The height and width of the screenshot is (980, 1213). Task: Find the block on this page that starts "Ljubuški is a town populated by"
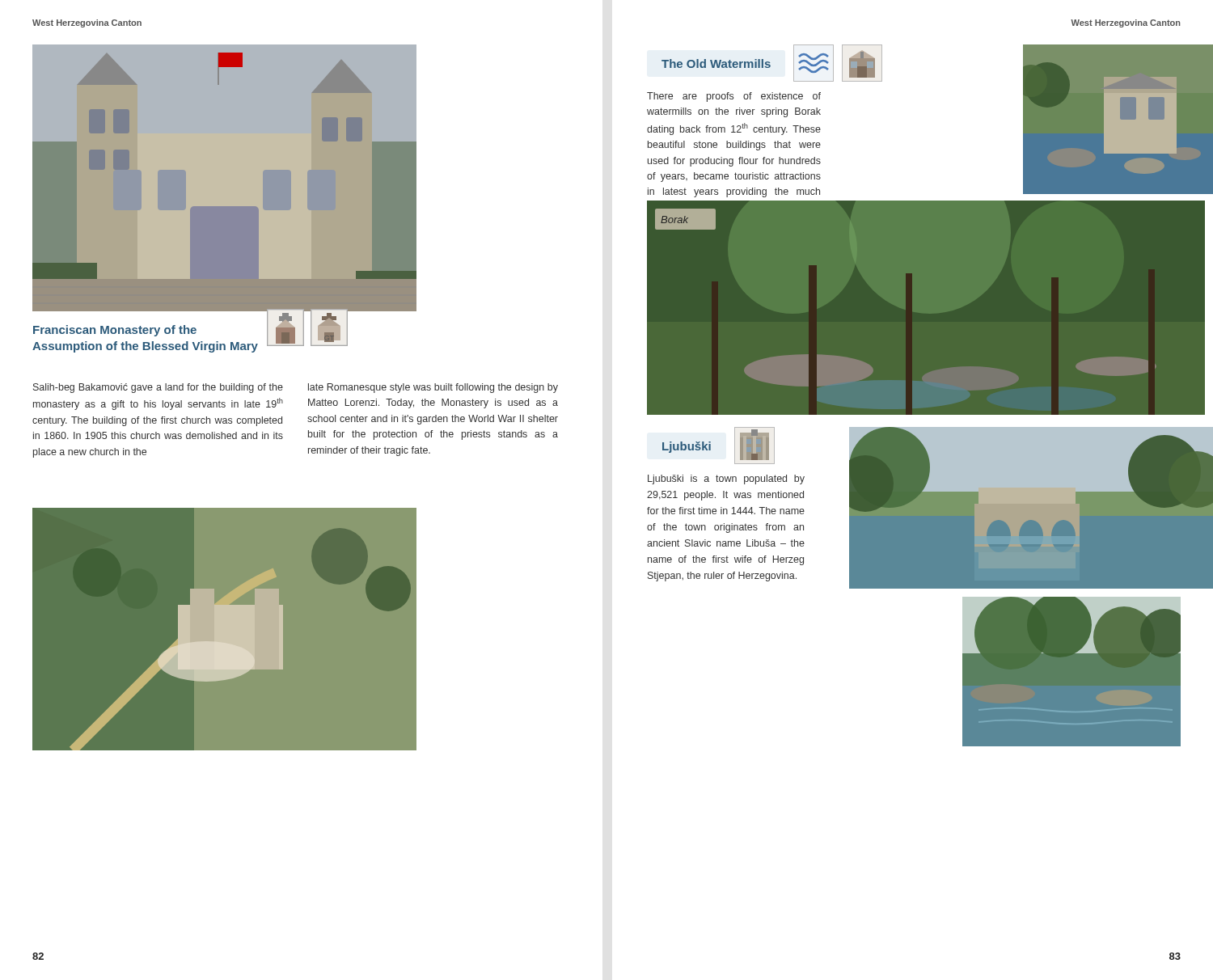(x=726, y=527)
